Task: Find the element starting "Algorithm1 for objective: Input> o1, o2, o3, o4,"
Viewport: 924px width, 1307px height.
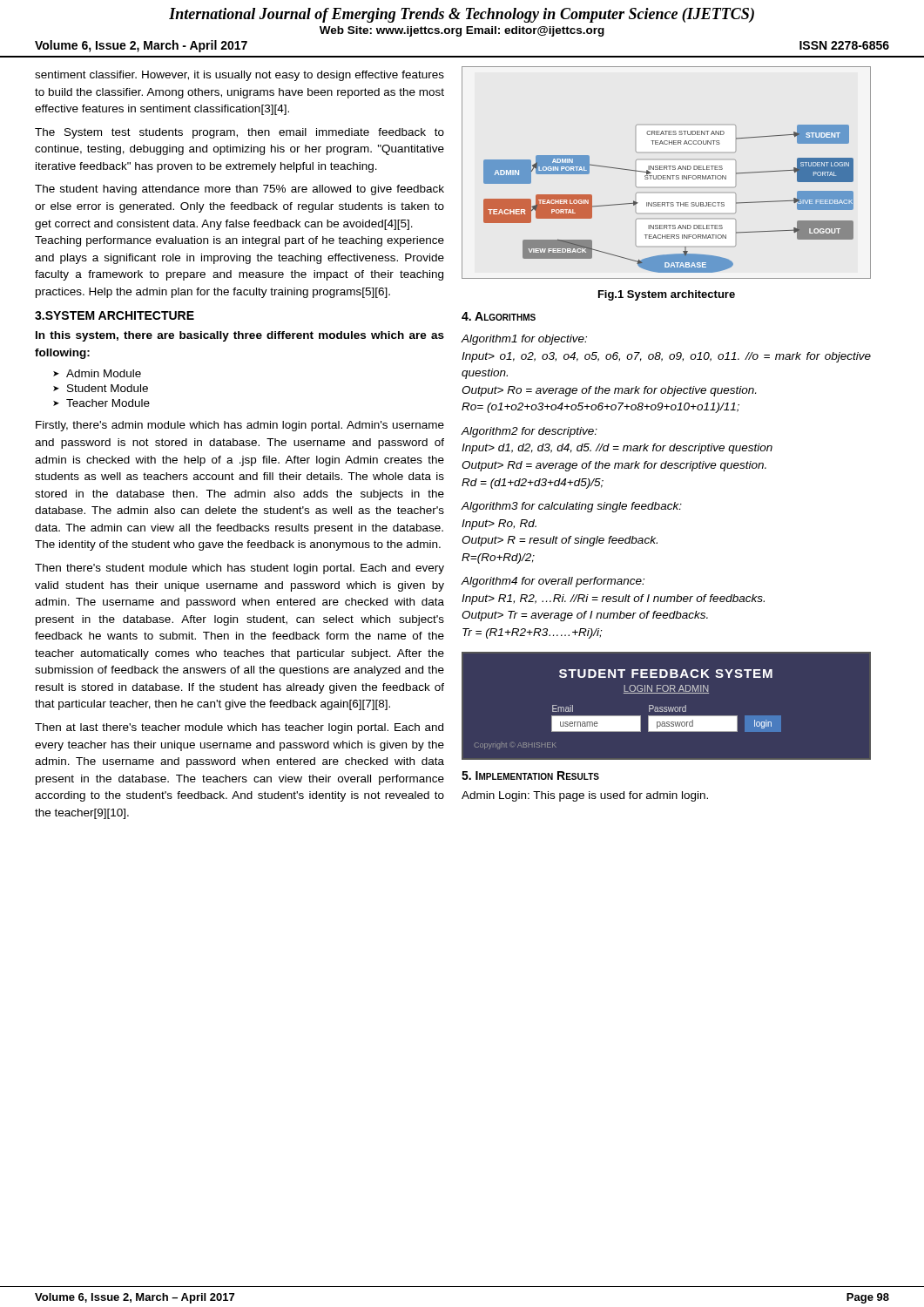Action: [524, 340]
